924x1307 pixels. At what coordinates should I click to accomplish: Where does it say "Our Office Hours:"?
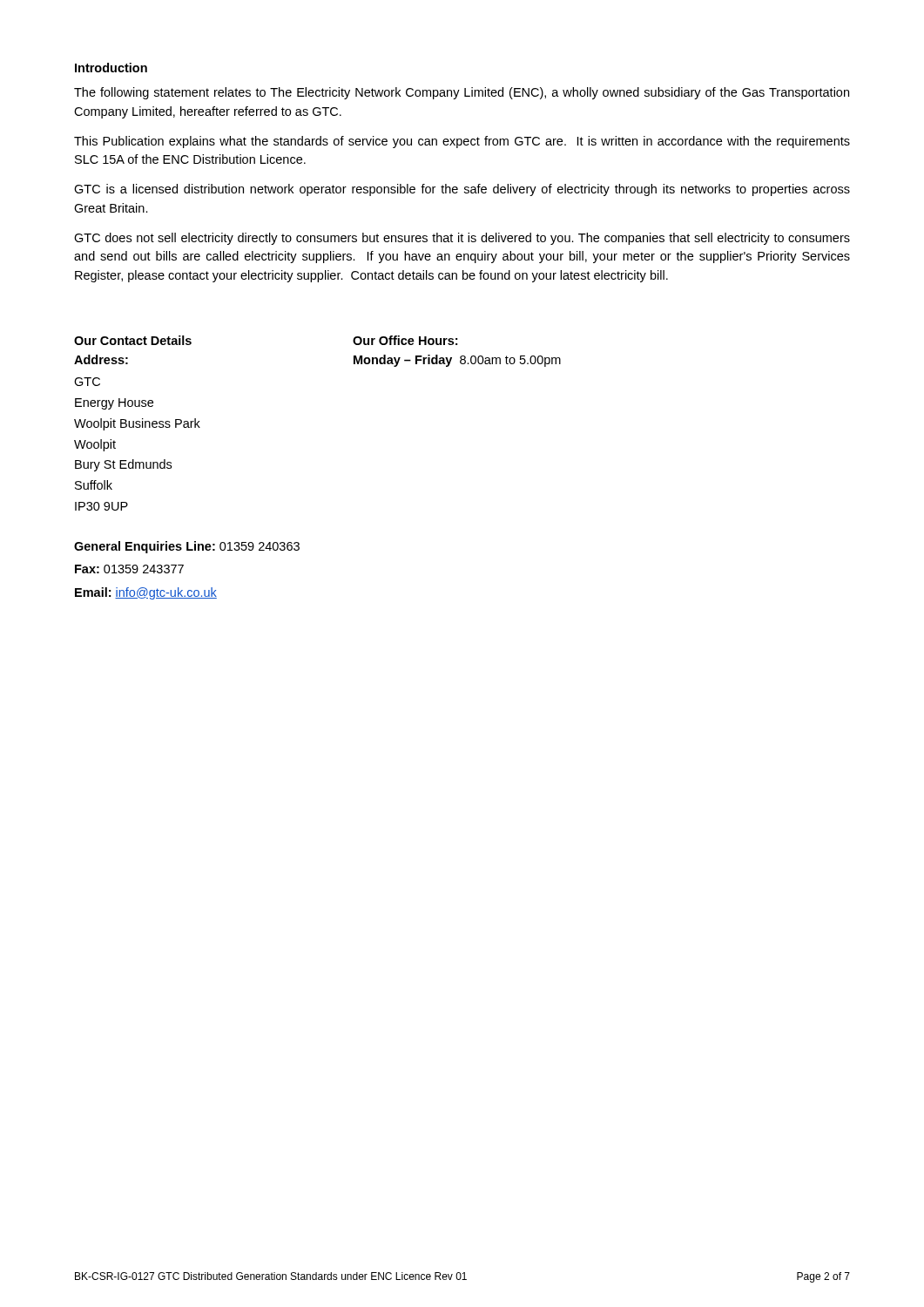point(406,340)
